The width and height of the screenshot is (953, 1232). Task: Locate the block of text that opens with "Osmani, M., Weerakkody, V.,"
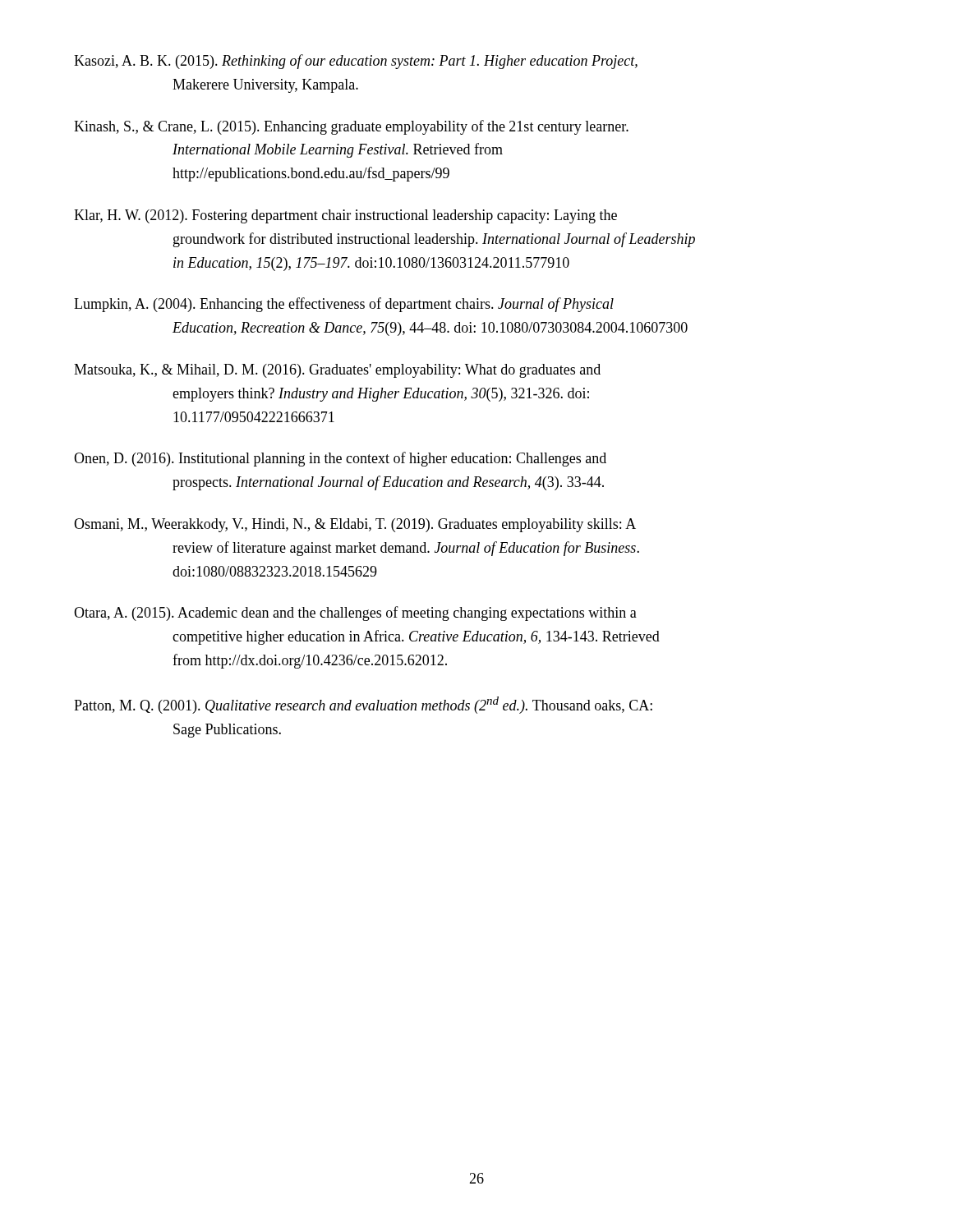pos(476,548)
